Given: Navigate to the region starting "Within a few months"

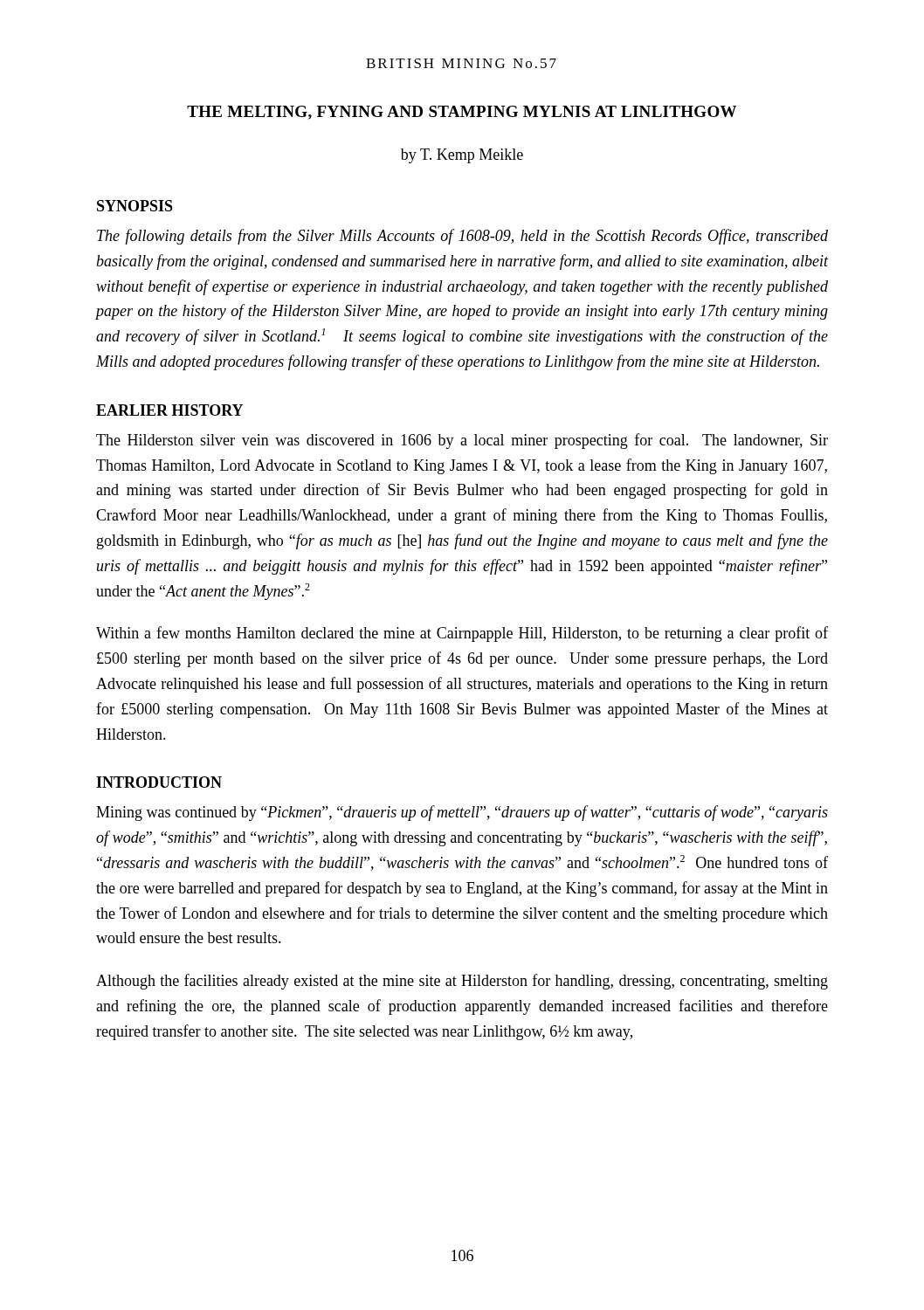Looking at the screenshot, I should coord(462,684).
